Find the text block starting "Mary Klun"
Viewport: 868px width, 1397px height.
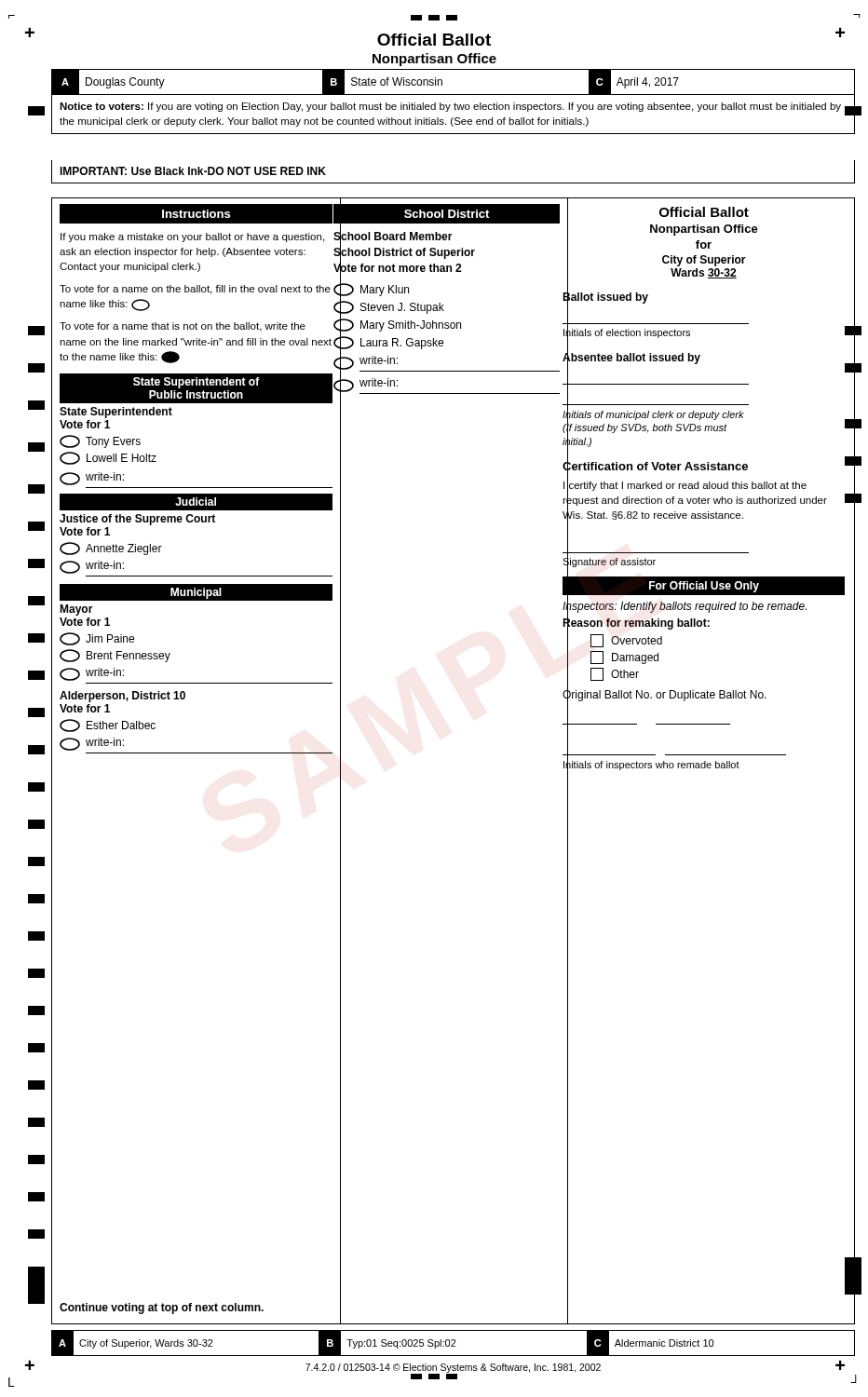(x=372, y=290)
